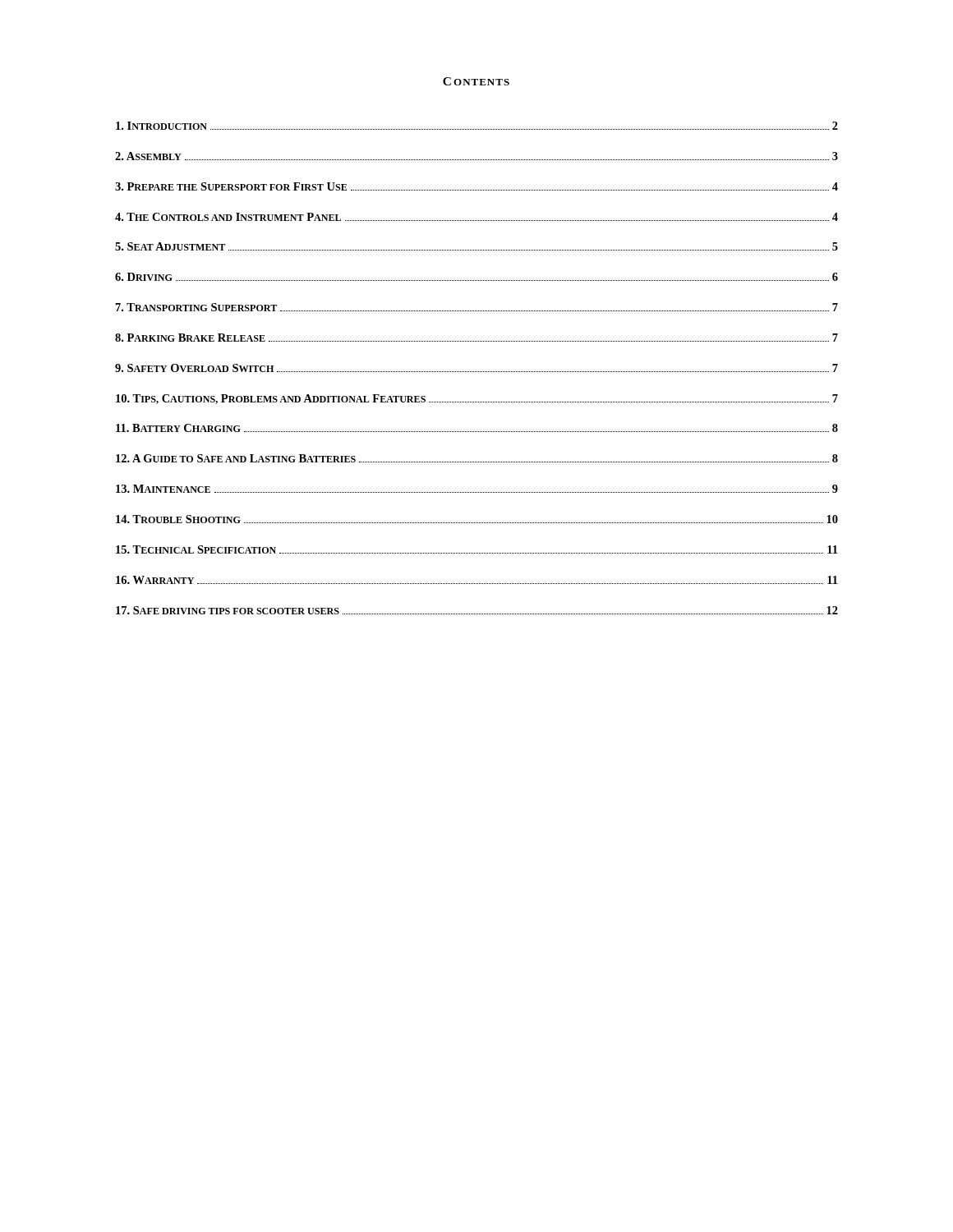Find the passage starting "8. PARKING BRAKE RELEASE 7"
Image resolution: width=953 pixels, height=1232 pixels.
tap(476, 338)
